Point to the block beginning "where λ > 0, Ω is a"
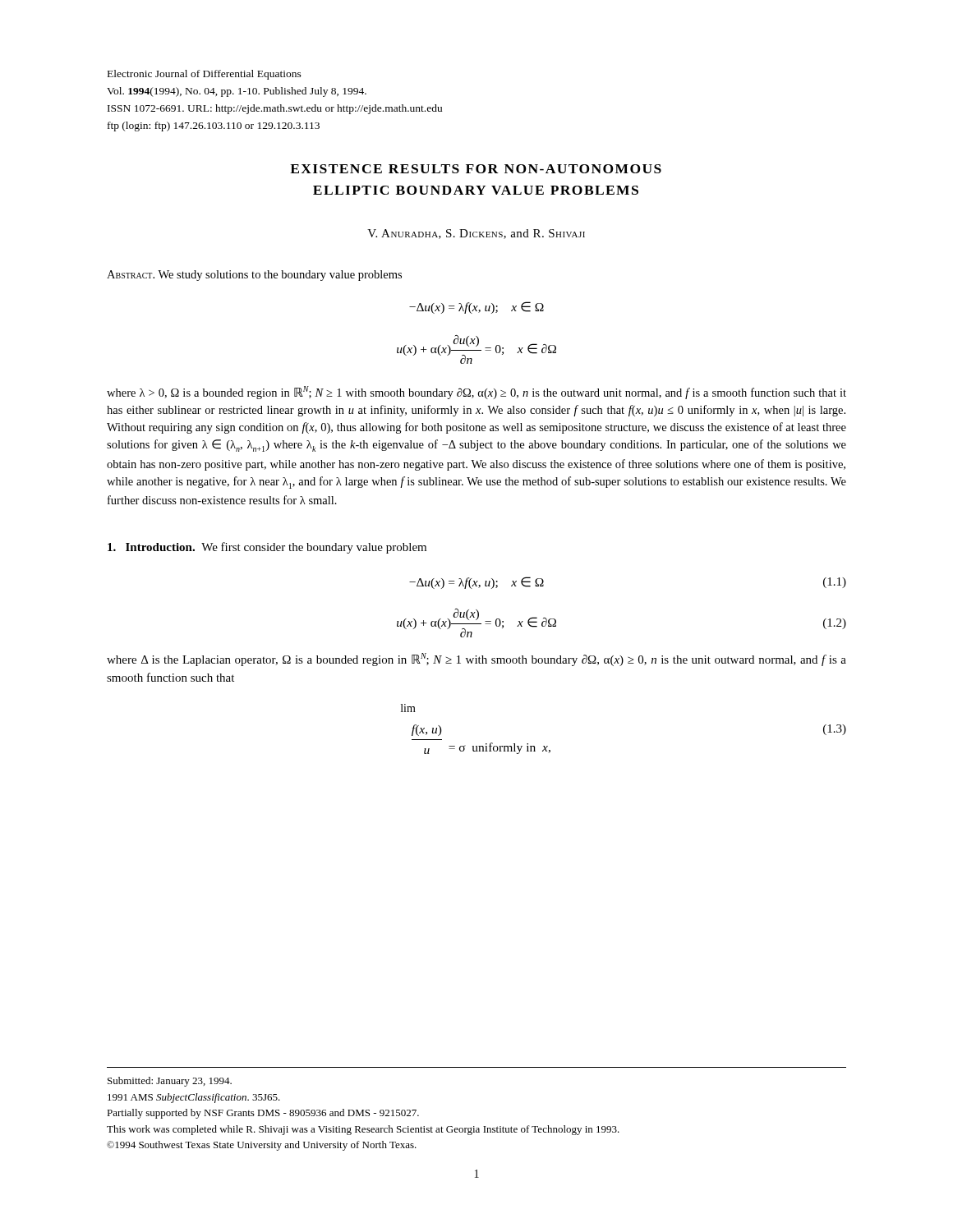The width and height of the screenshot is (953, 1232). (476, 446)
